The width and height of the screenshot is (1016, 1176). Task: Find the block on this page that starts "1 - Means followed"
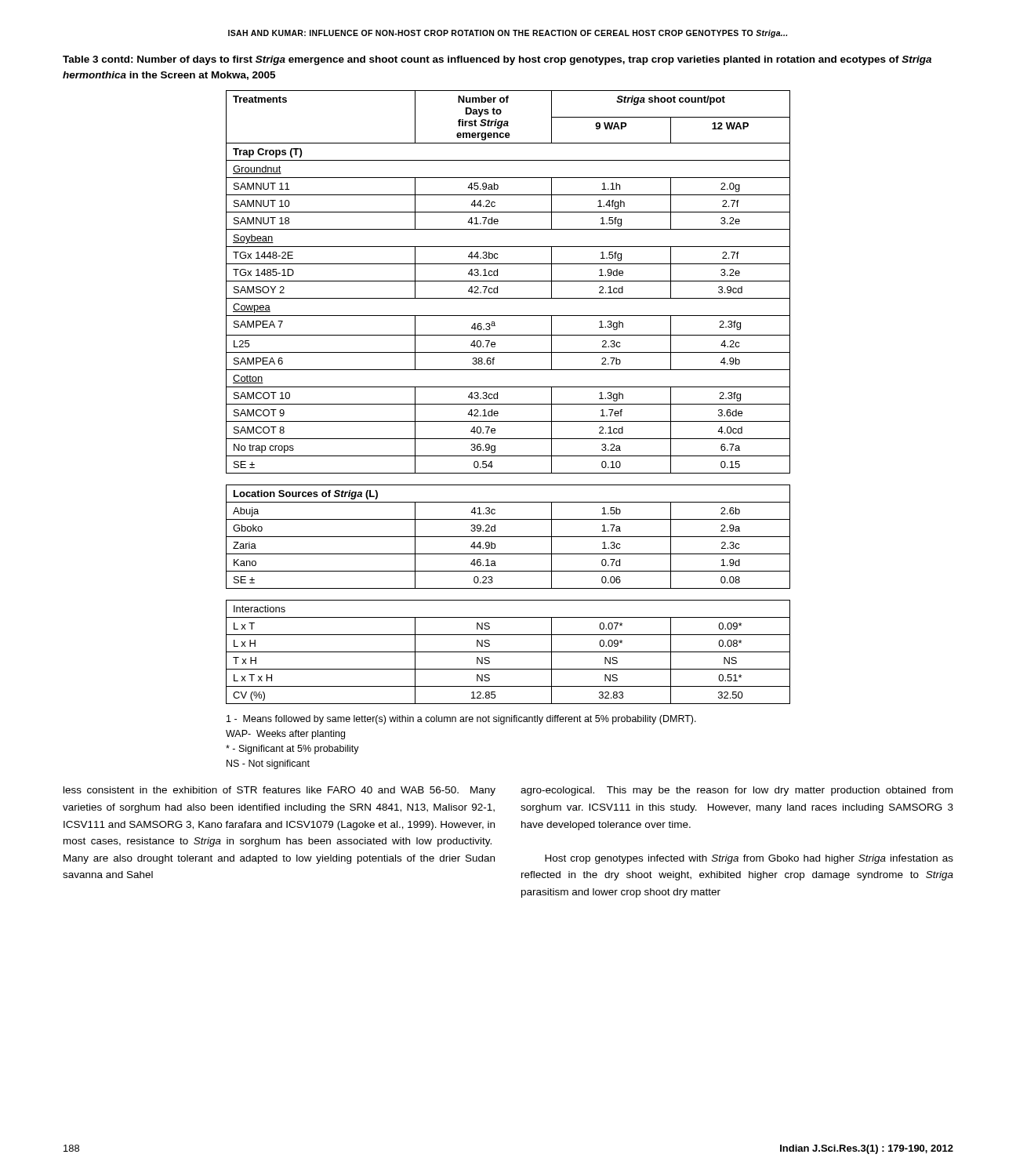[x=461, y=720]
